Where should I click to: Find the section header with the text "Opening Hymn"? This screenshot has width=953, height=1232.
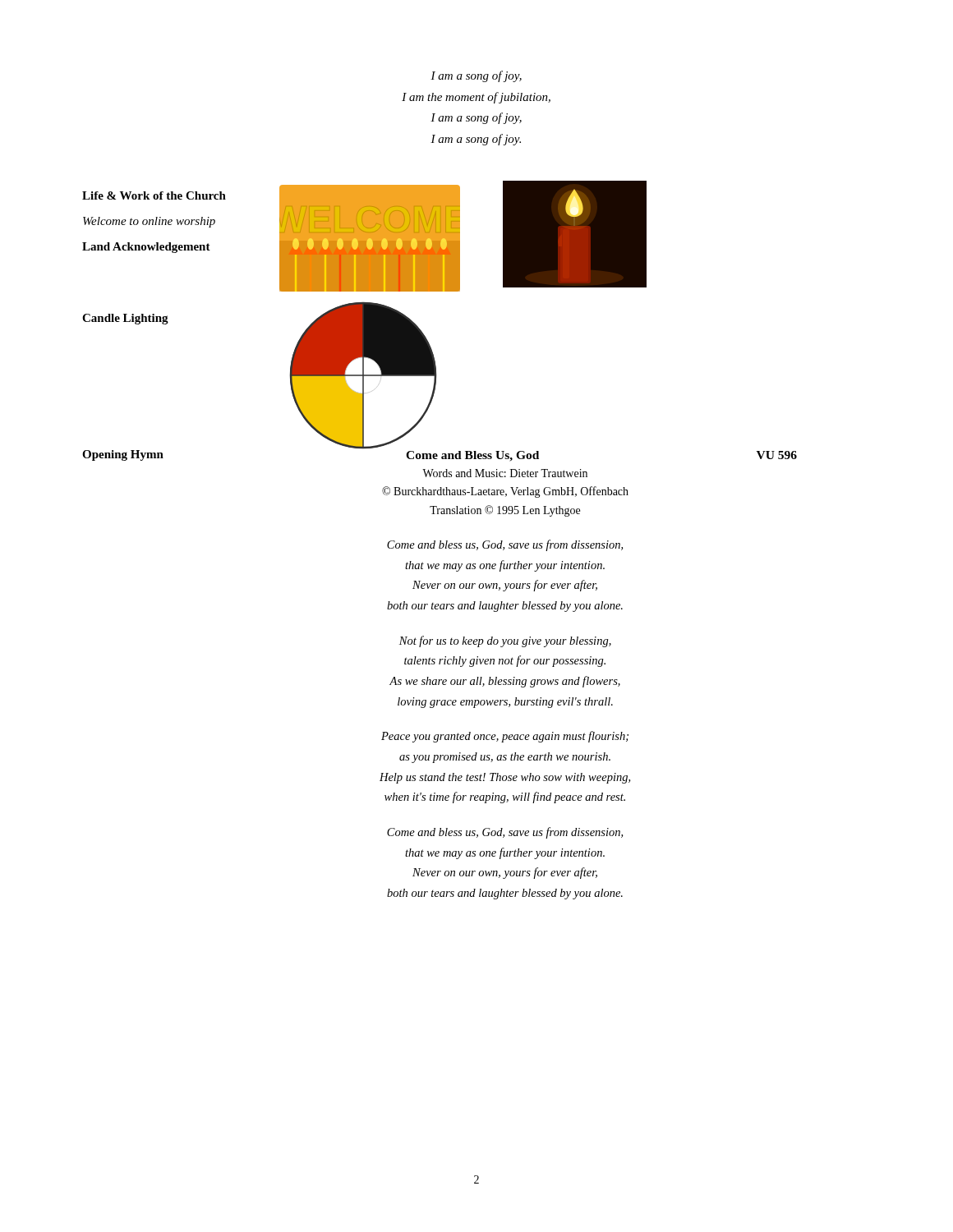[x=123, y=454]
